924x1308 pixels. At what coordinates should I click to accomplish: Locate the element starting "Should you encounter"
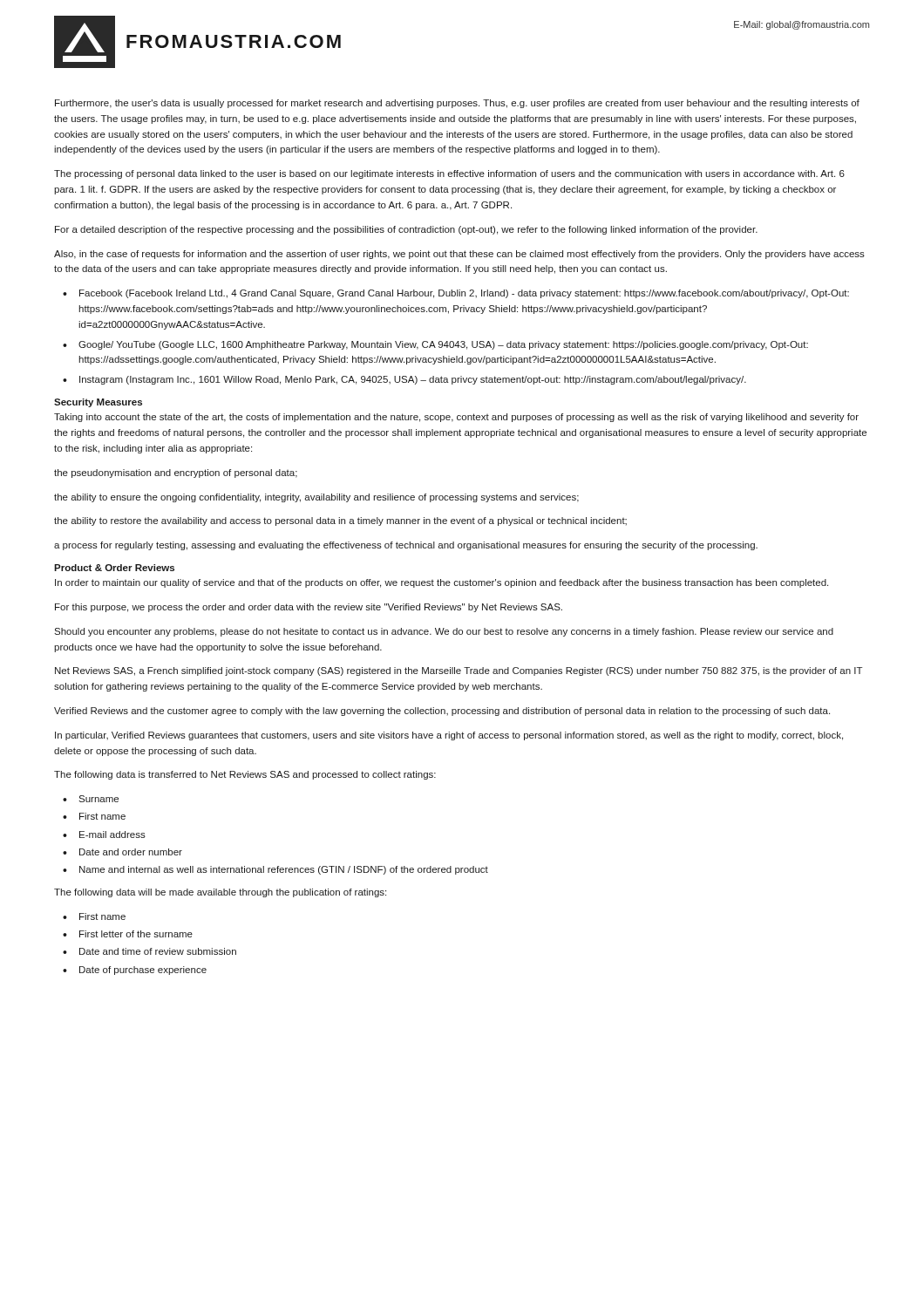444,639
